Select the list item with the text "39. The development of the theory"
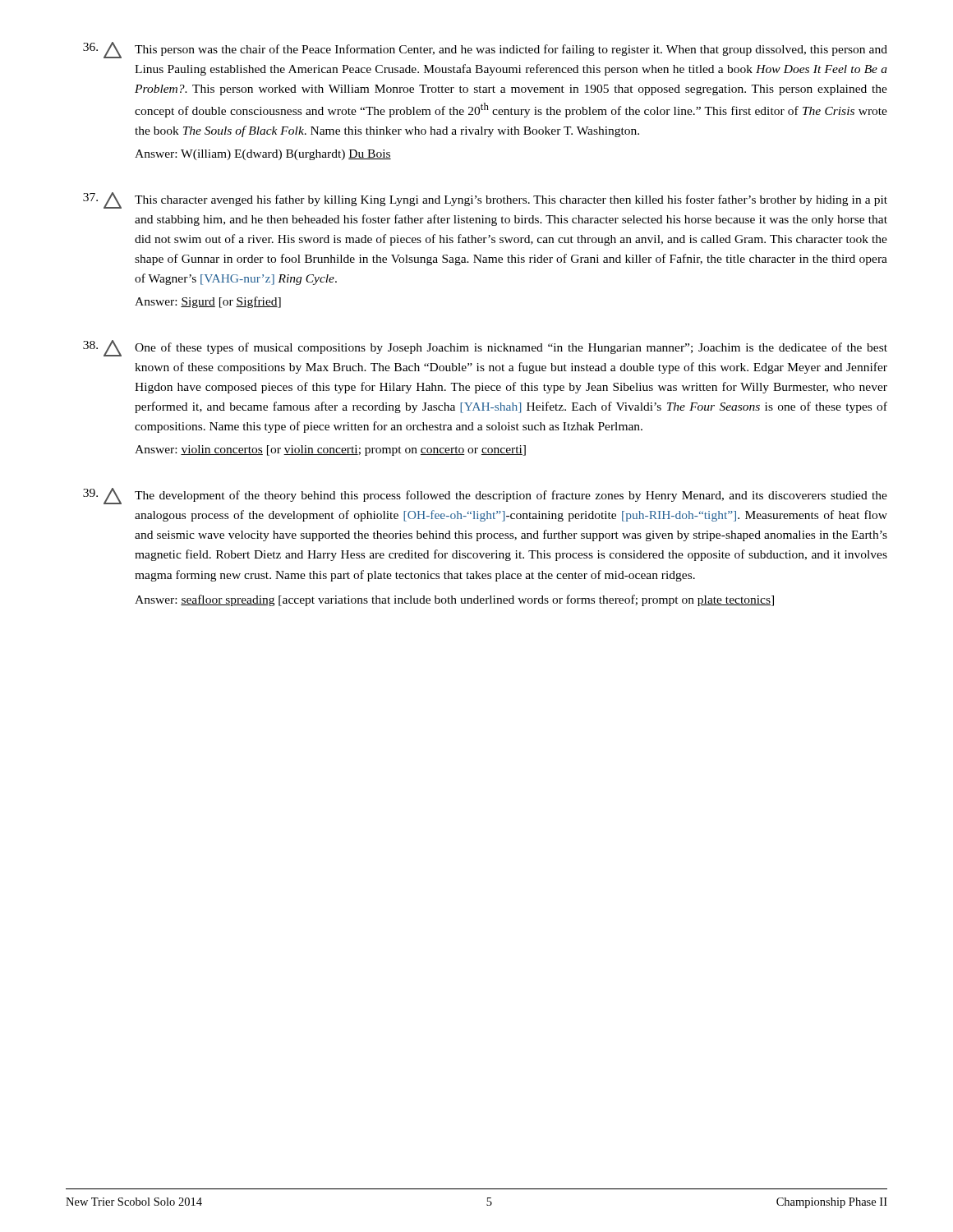953x1232 pixels. 476,547
